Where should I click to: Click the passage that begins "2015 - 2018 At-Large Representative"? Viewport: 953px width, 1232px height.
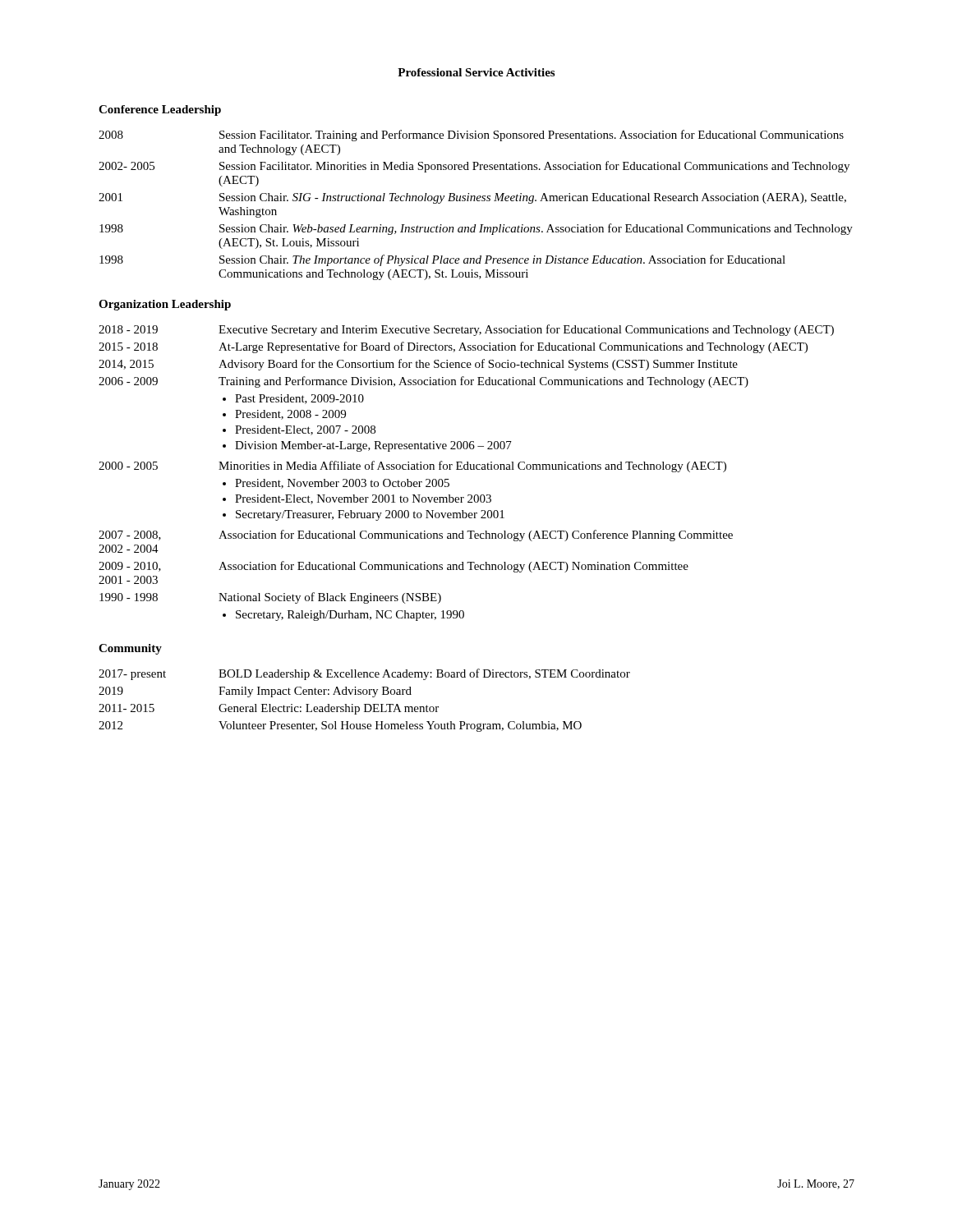[476, 347]
